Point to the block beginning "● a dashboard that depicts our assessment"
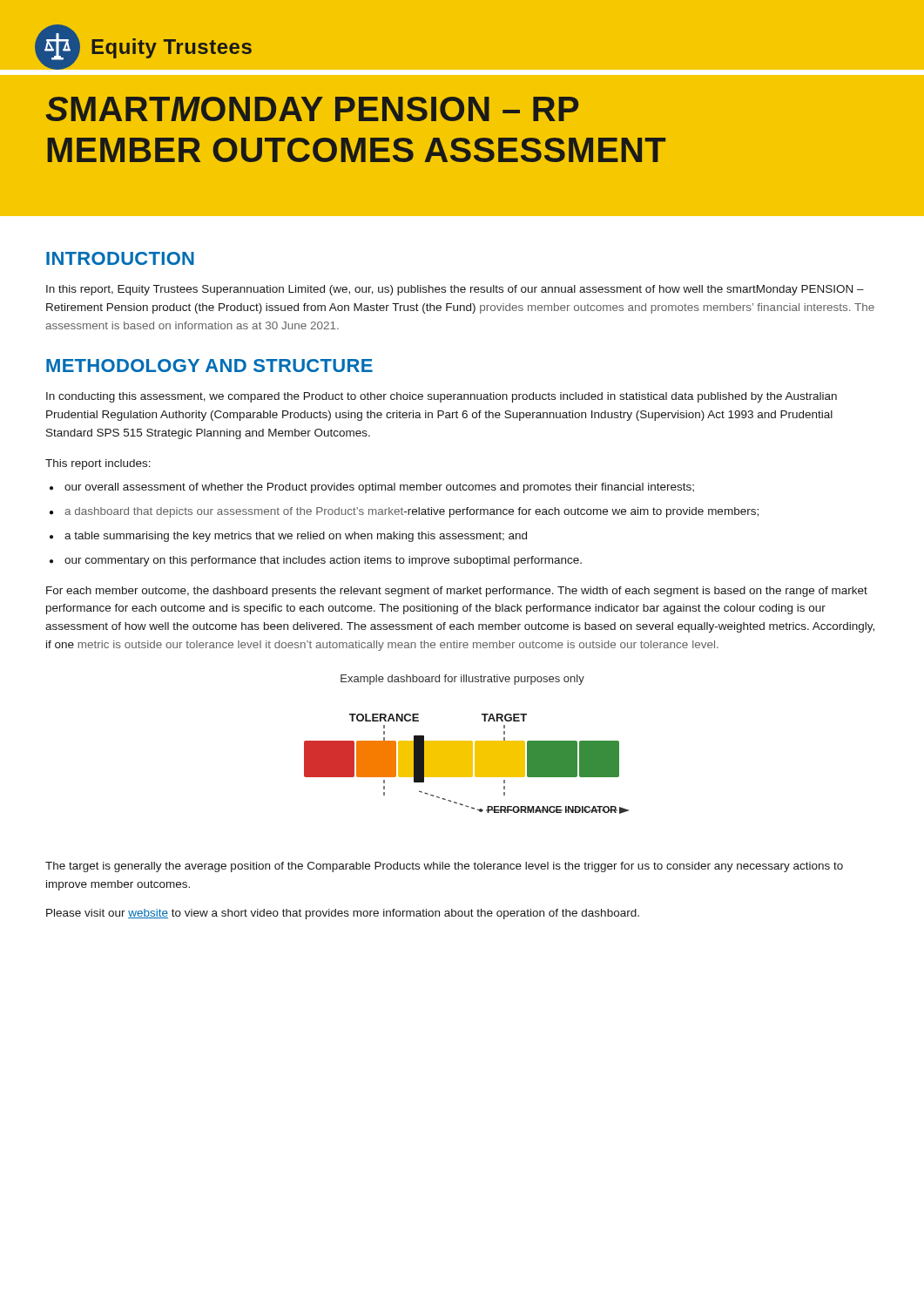This screenshot has height=1307, width=924. click(x=404, y=512)
